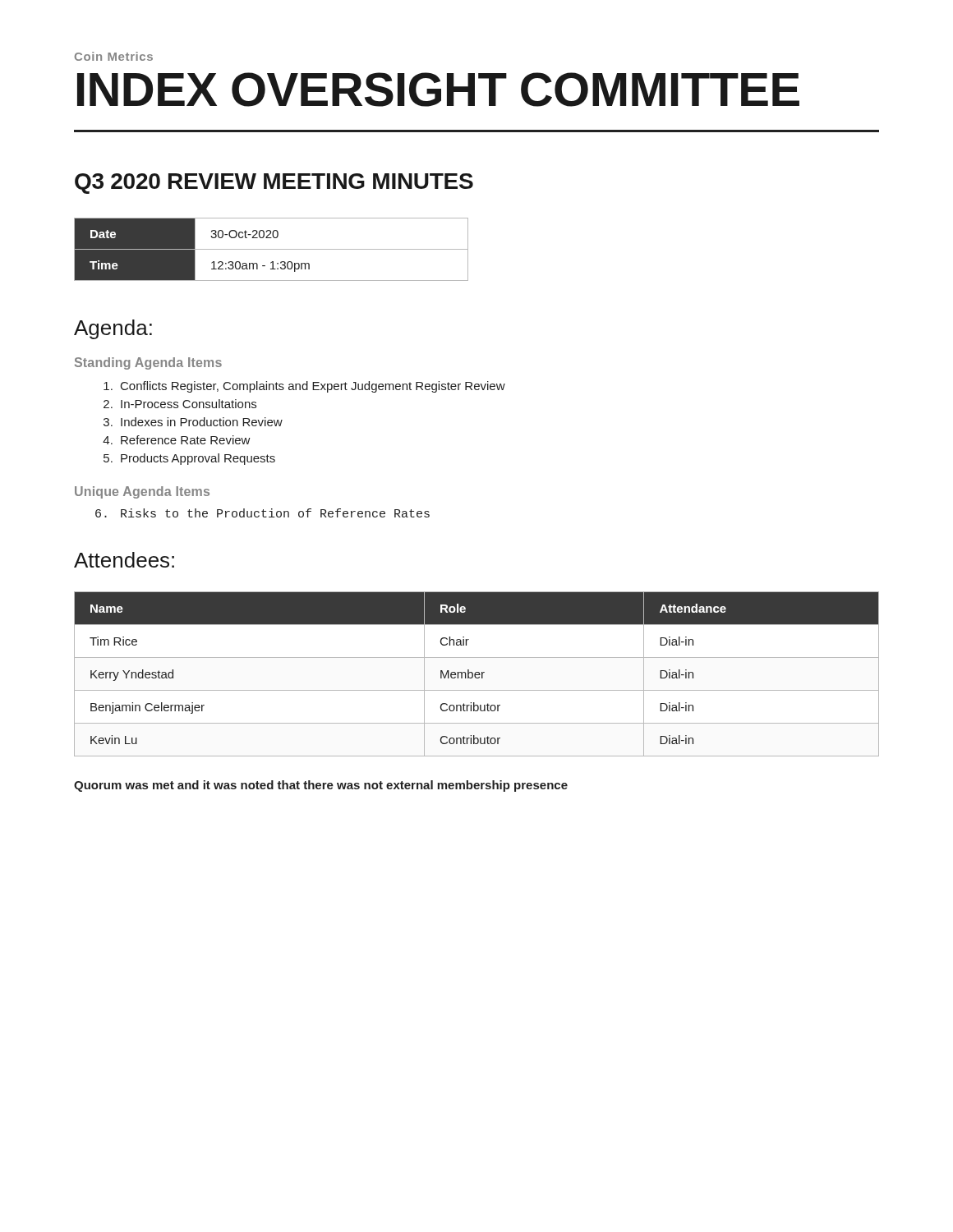Find the region starting "Unique Agenda Items"

[142, 492]
